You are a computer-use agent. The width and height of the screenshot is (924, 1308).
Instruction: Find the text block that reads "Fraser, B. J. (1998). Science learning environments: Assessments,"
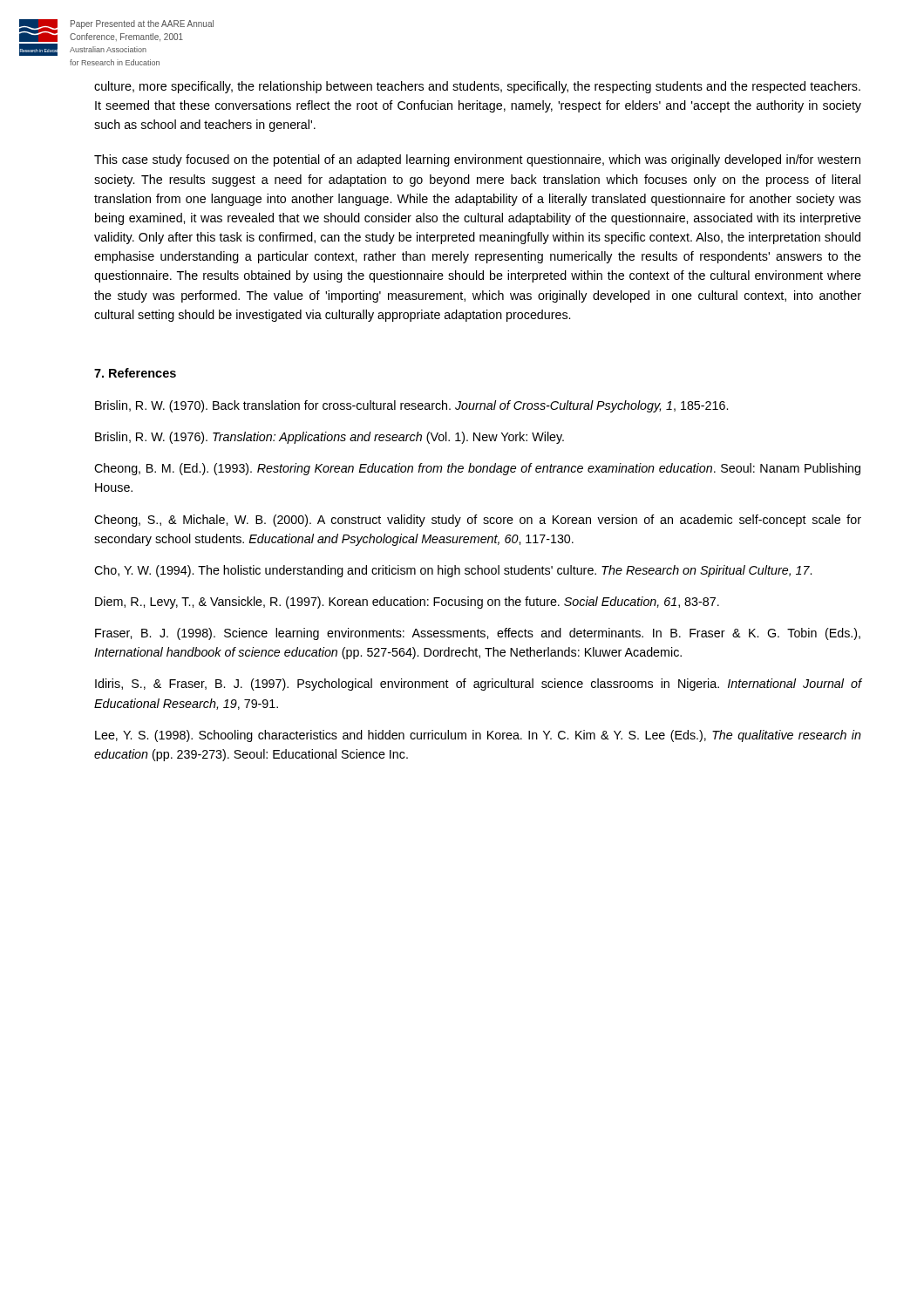[478, 643]
